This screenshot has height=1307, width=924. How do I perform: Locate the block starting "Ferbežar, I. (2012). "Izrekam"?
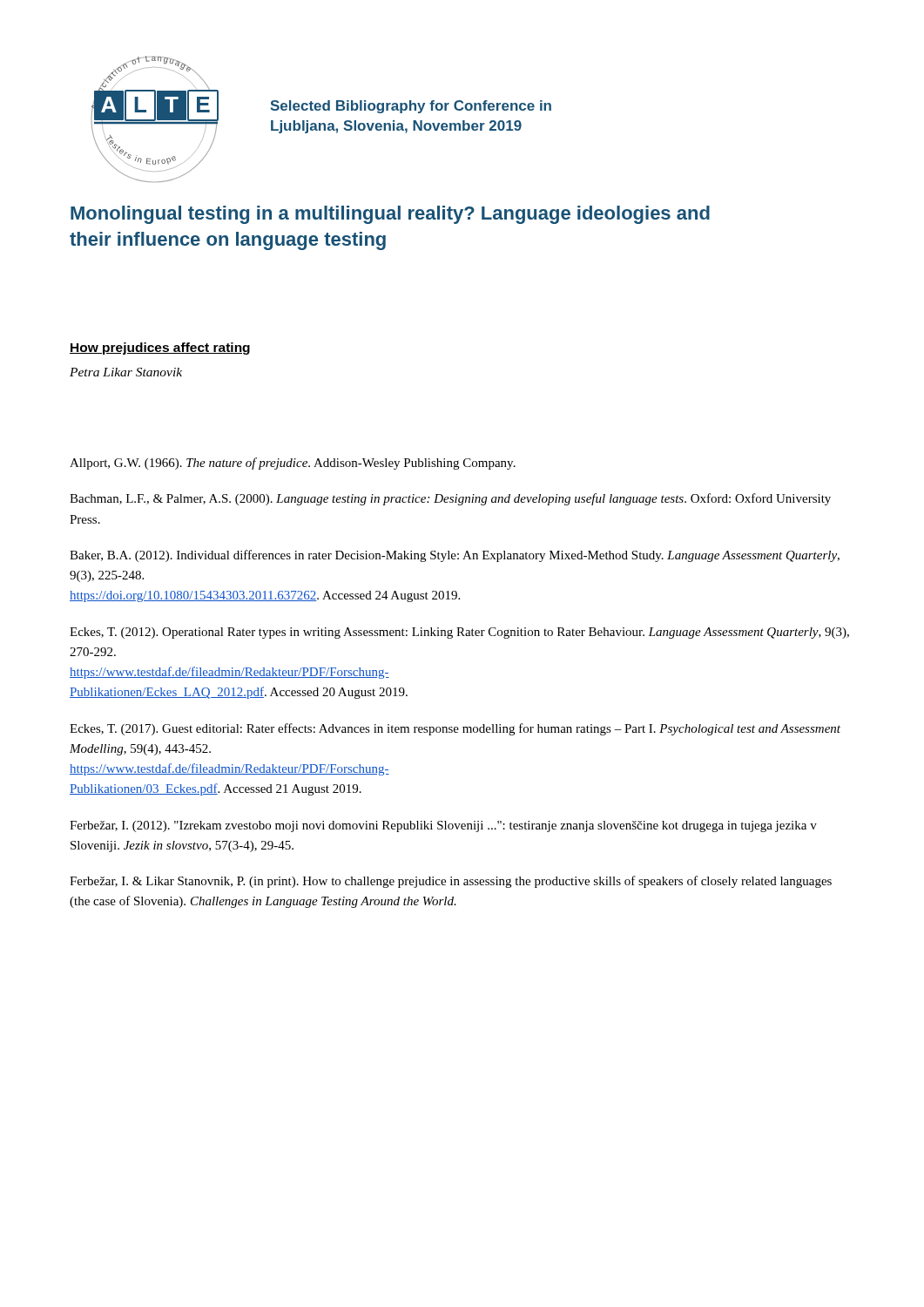[x=443, y=835]
